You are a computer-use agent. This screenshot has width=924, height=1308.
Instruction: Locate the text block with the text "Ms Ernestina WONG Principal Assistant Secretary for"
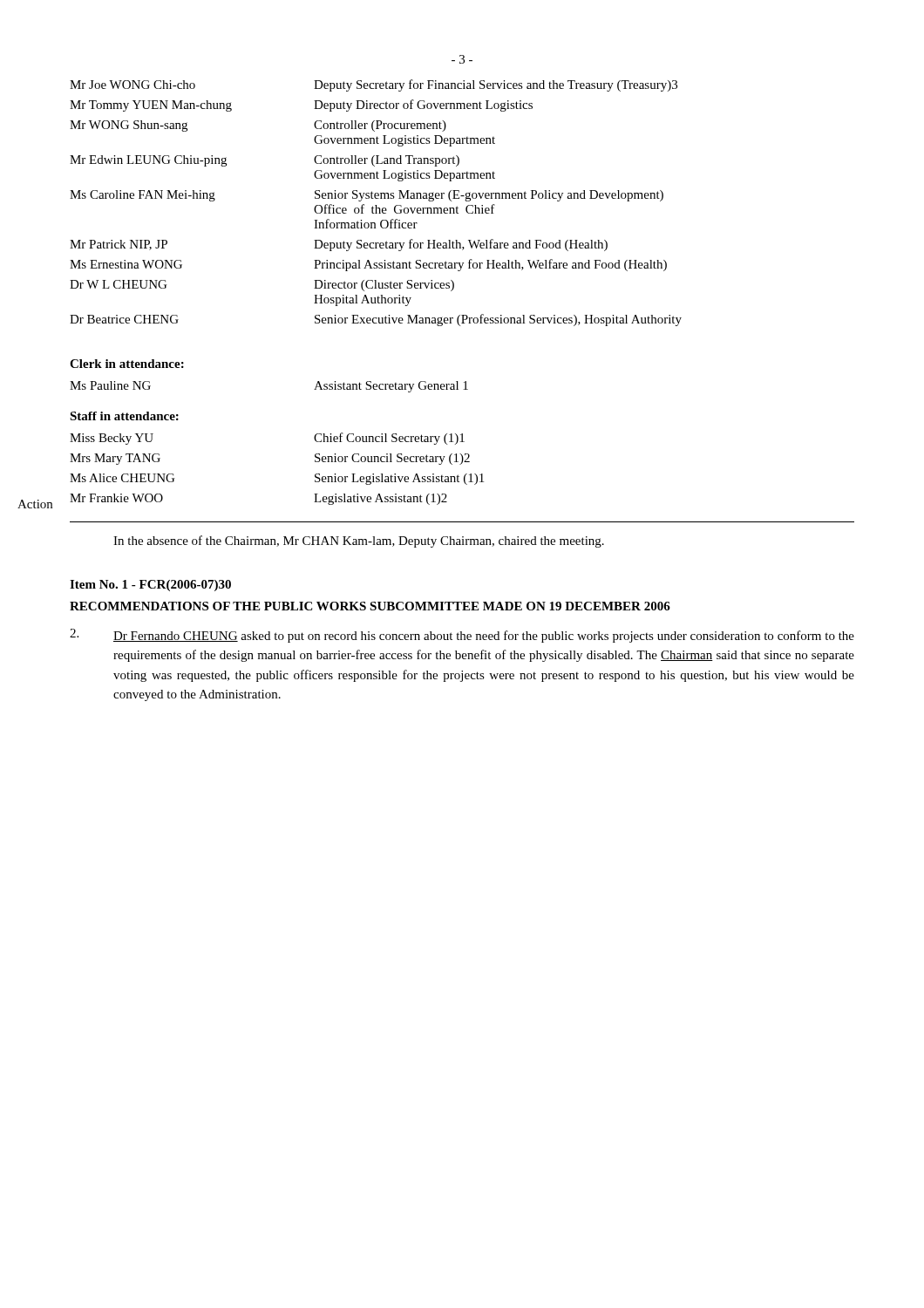pyautogui.click(x=462, y=265)
